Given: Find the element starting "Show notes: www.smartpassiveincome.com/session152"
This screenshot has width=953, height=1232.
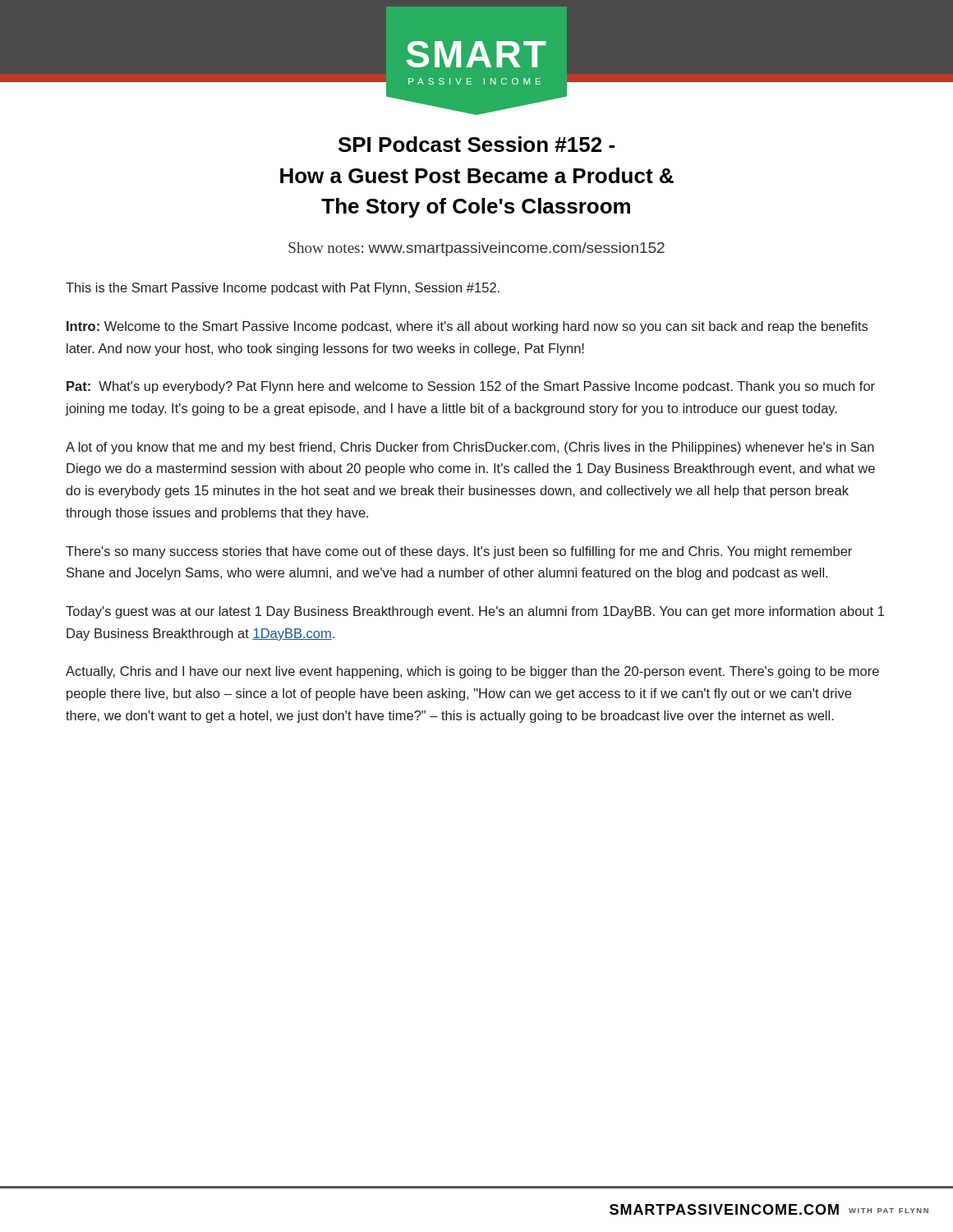Looking at the screenshot, I should [476, 248].
